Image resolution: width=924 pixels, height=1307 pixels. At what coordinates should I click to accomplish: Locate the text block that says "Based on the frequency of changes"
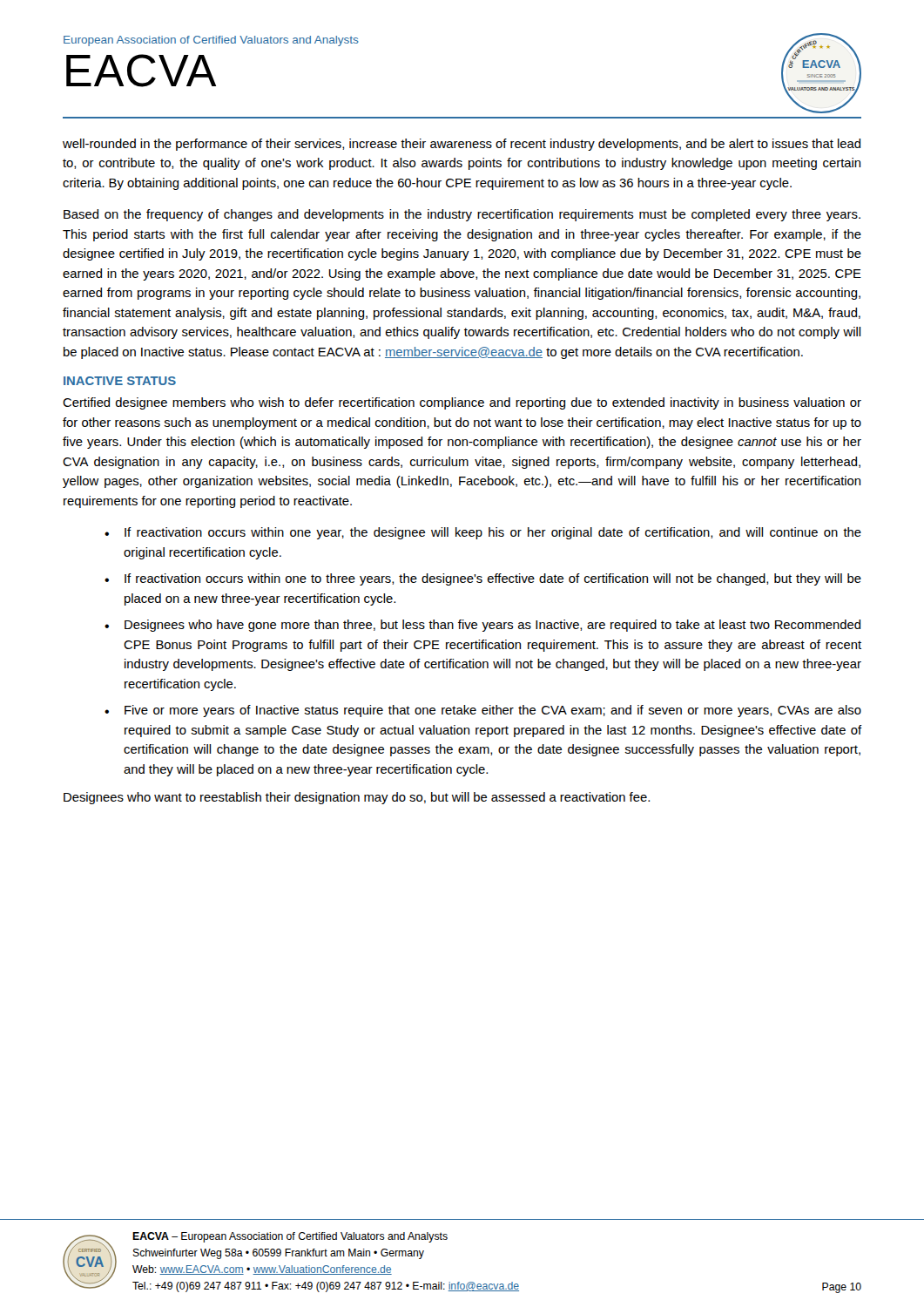(x=462, y=283)
